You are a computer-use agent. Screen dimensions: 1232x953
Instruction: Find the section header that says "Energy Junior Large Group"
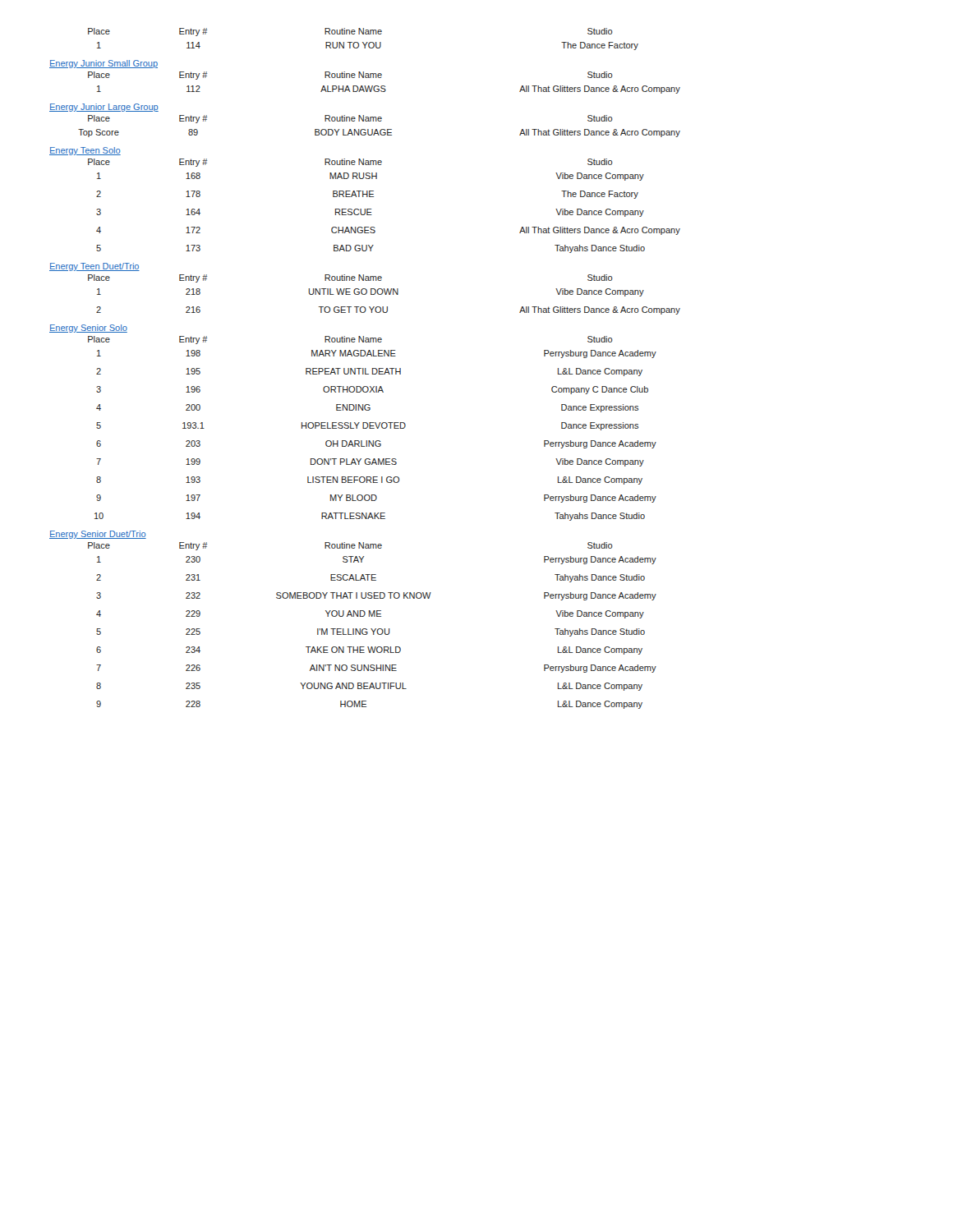[x=104, y=108]
